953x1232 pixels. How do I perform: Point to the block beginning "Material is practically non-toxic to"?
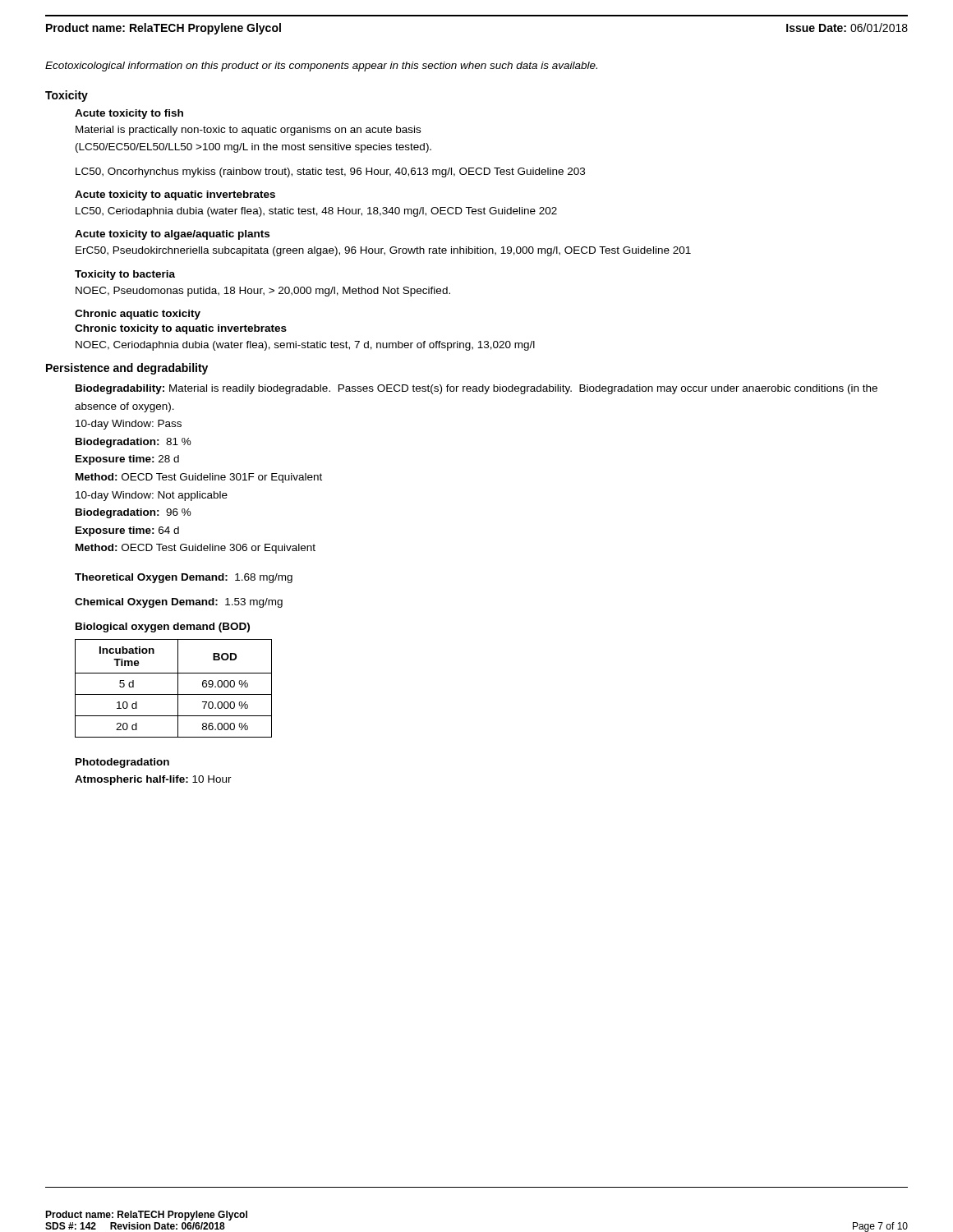[253, 138]
